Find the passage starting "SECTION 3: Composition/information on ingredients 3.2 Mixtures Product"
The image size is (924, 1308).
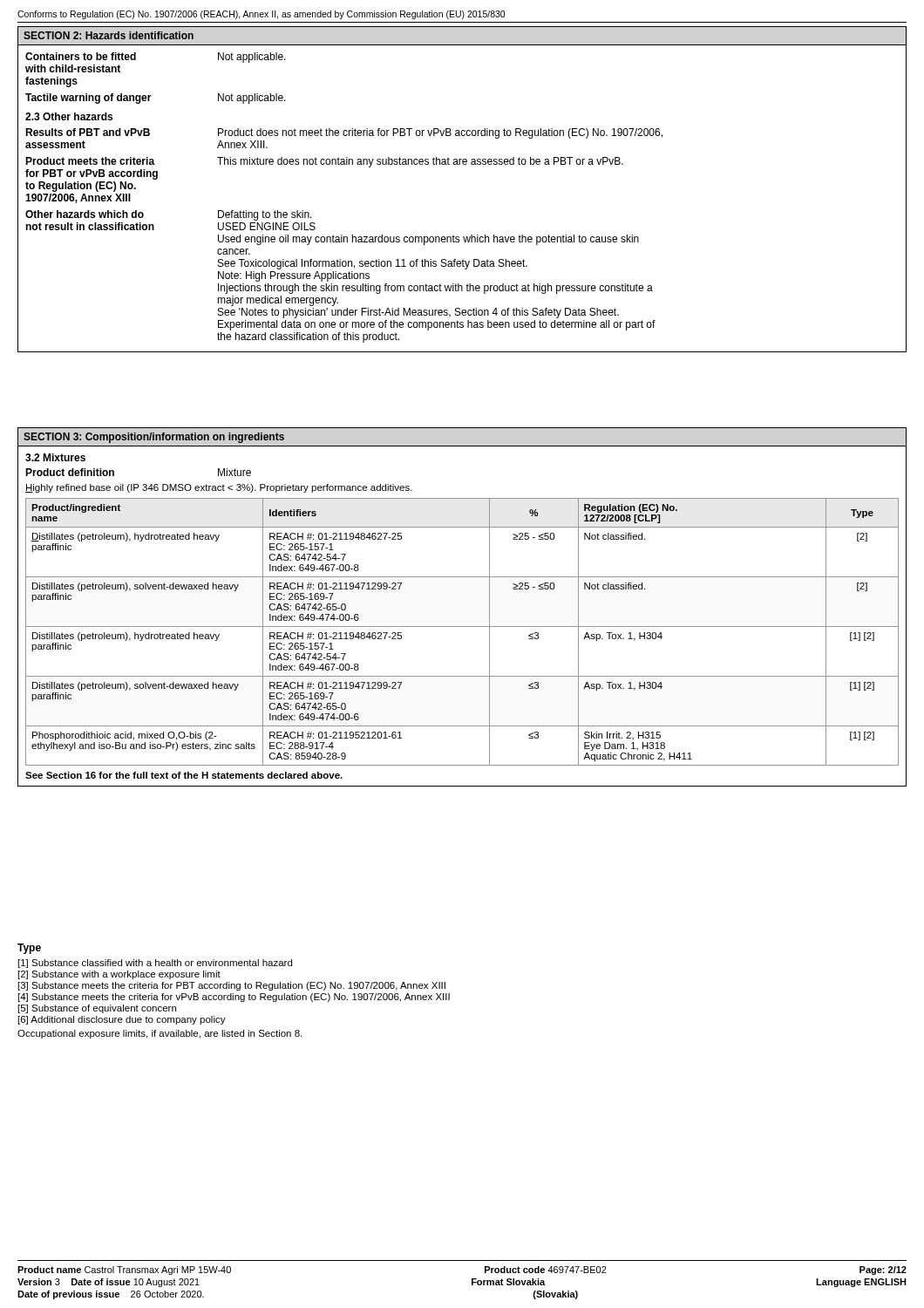pos(462,607)
